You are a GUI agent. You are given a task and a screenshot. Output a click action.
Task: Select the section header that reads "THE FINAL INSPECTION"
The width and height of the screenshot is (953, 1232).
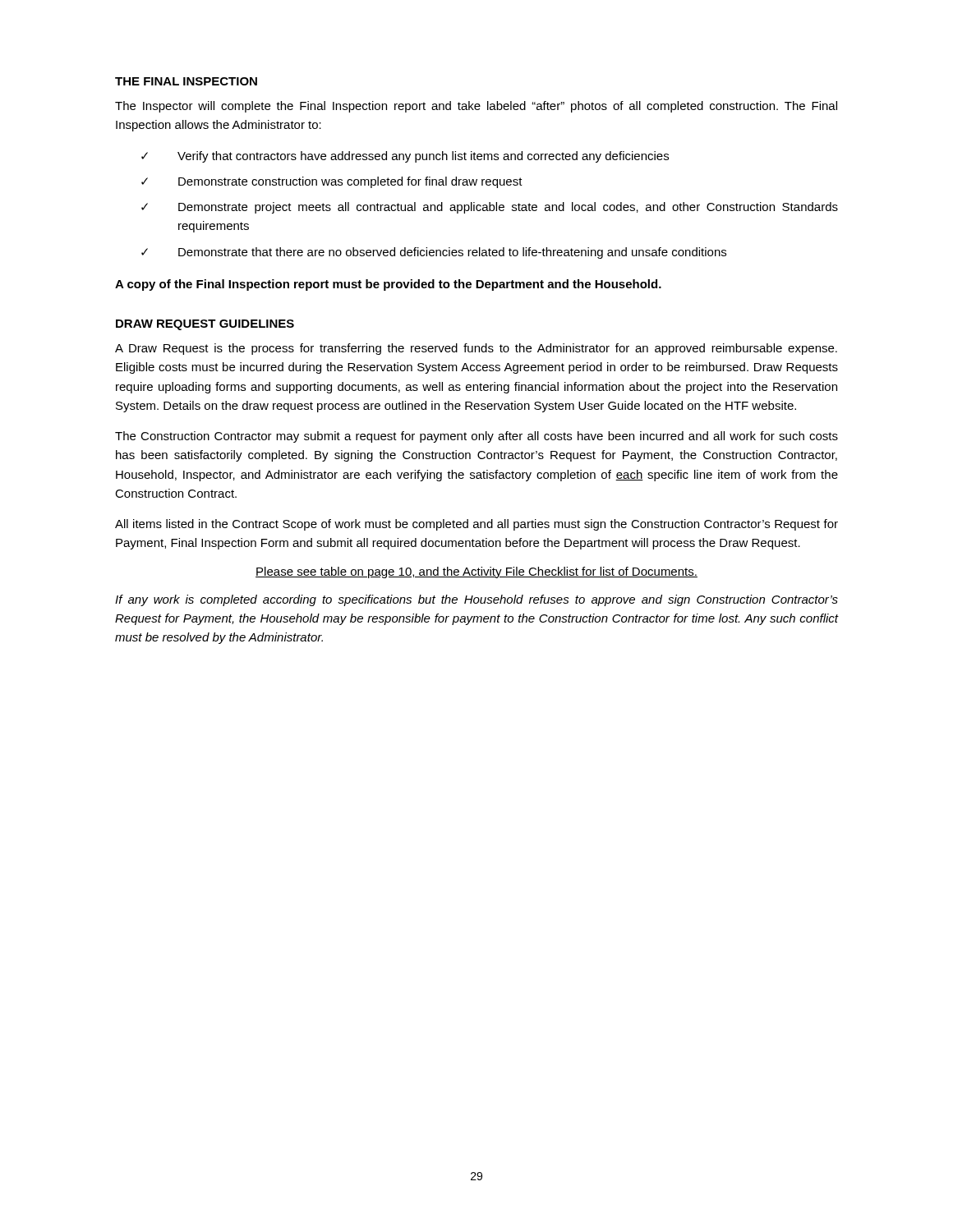(x=186, y=81)
